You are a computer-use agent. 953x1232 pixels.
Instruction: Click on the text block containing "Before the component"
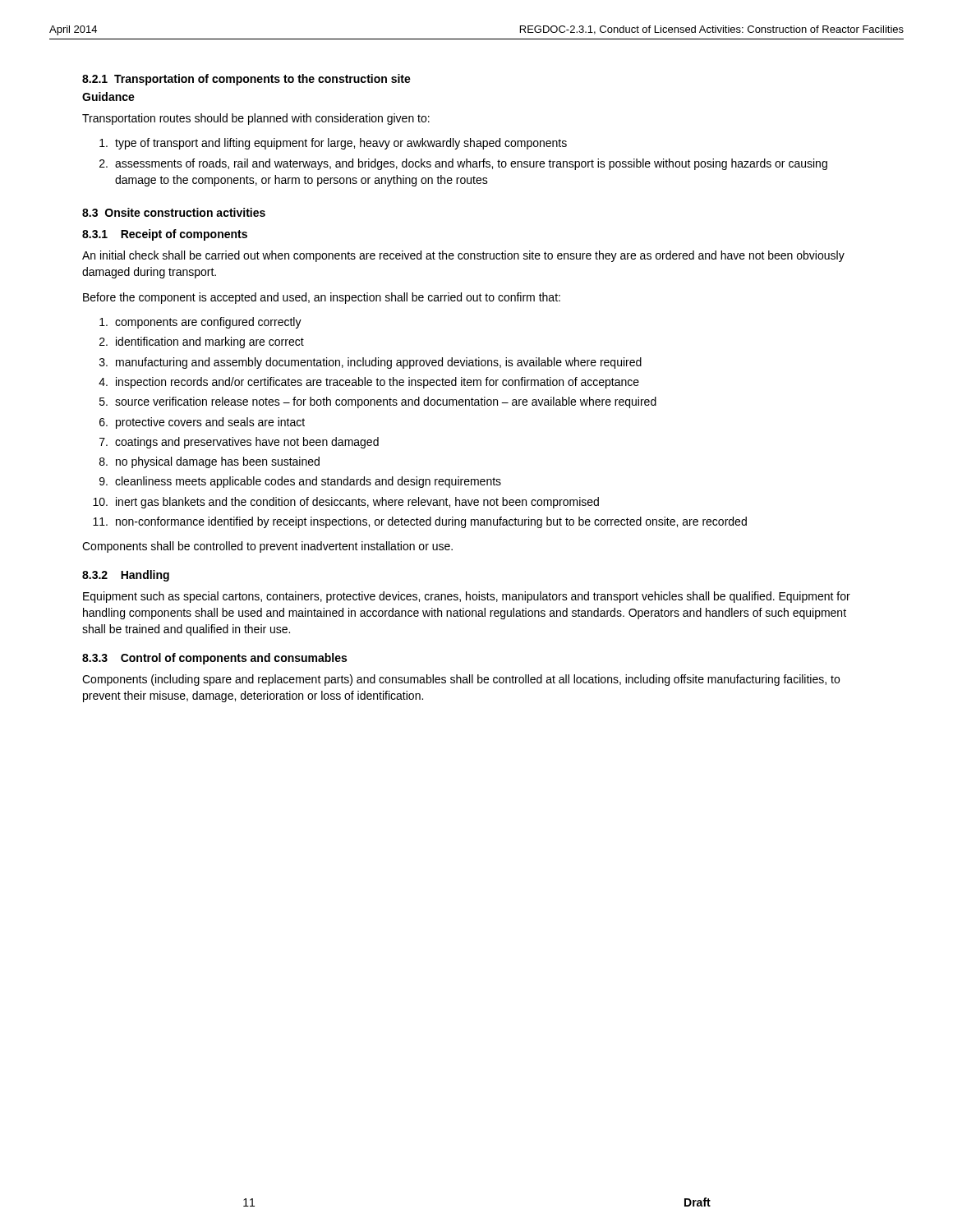(322, 297)
